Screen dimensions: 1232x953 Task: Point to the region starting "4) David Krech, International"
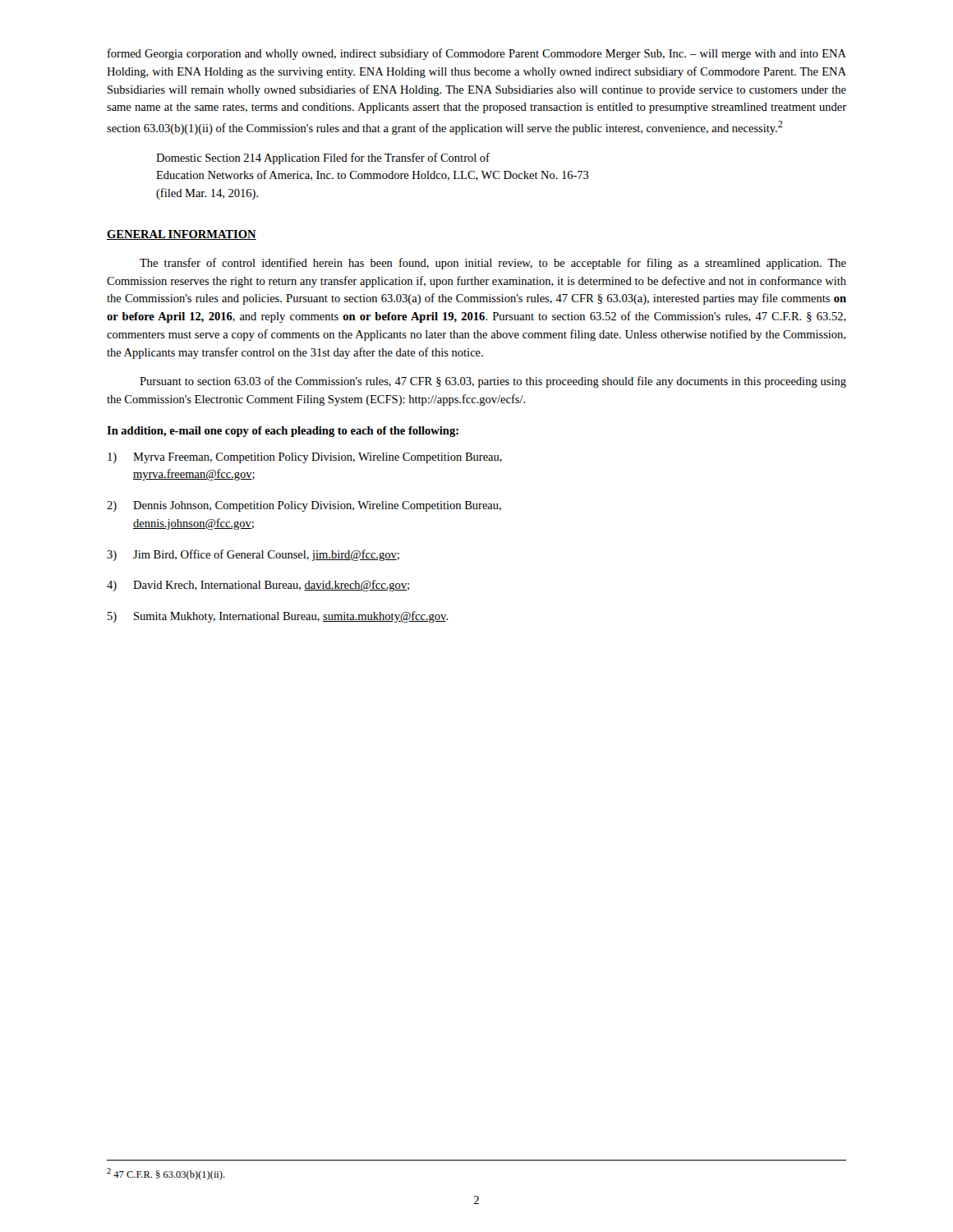tap(258, 586)
